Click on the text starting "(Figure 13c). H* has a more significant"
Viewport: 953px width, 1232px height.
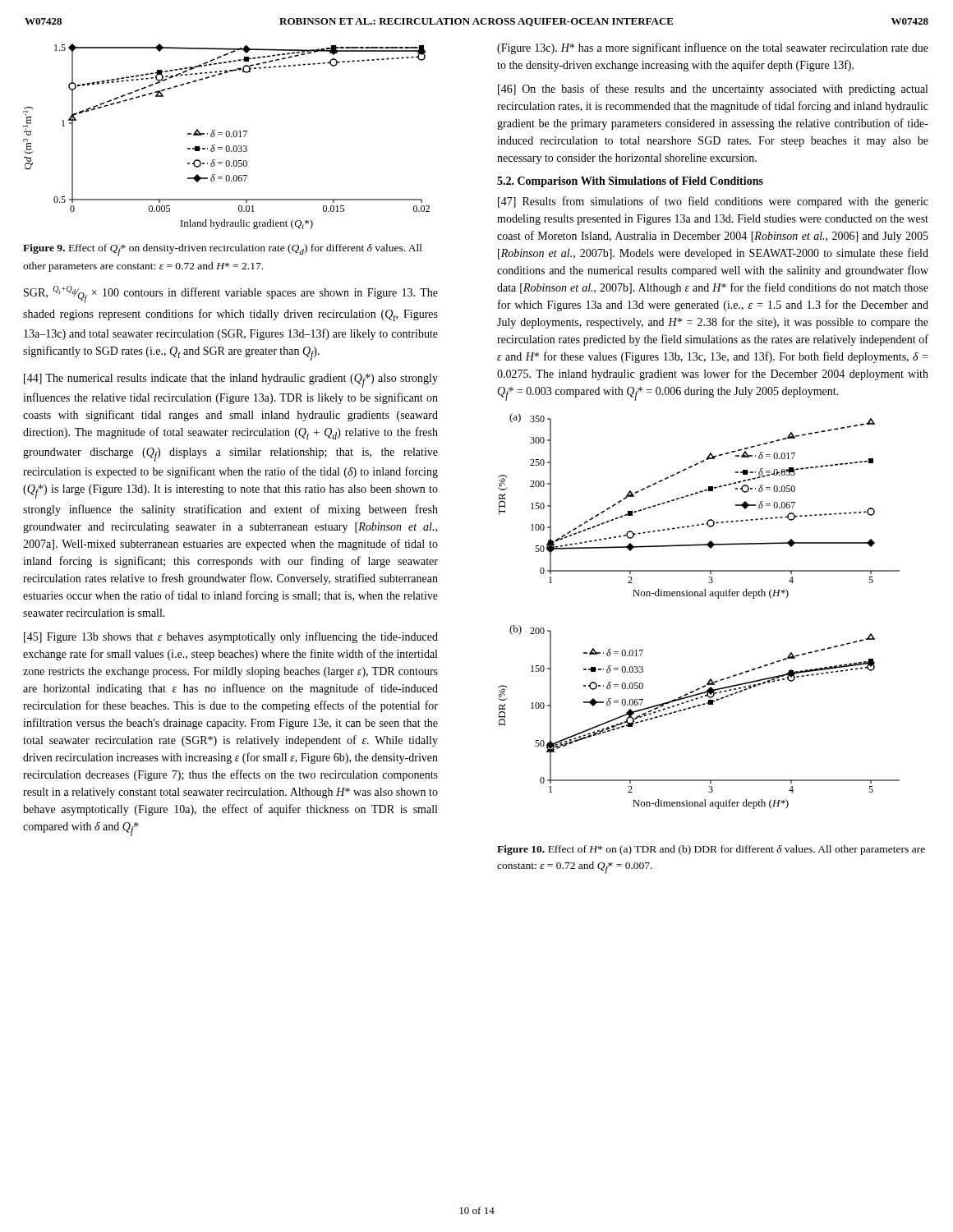point(713,57)
